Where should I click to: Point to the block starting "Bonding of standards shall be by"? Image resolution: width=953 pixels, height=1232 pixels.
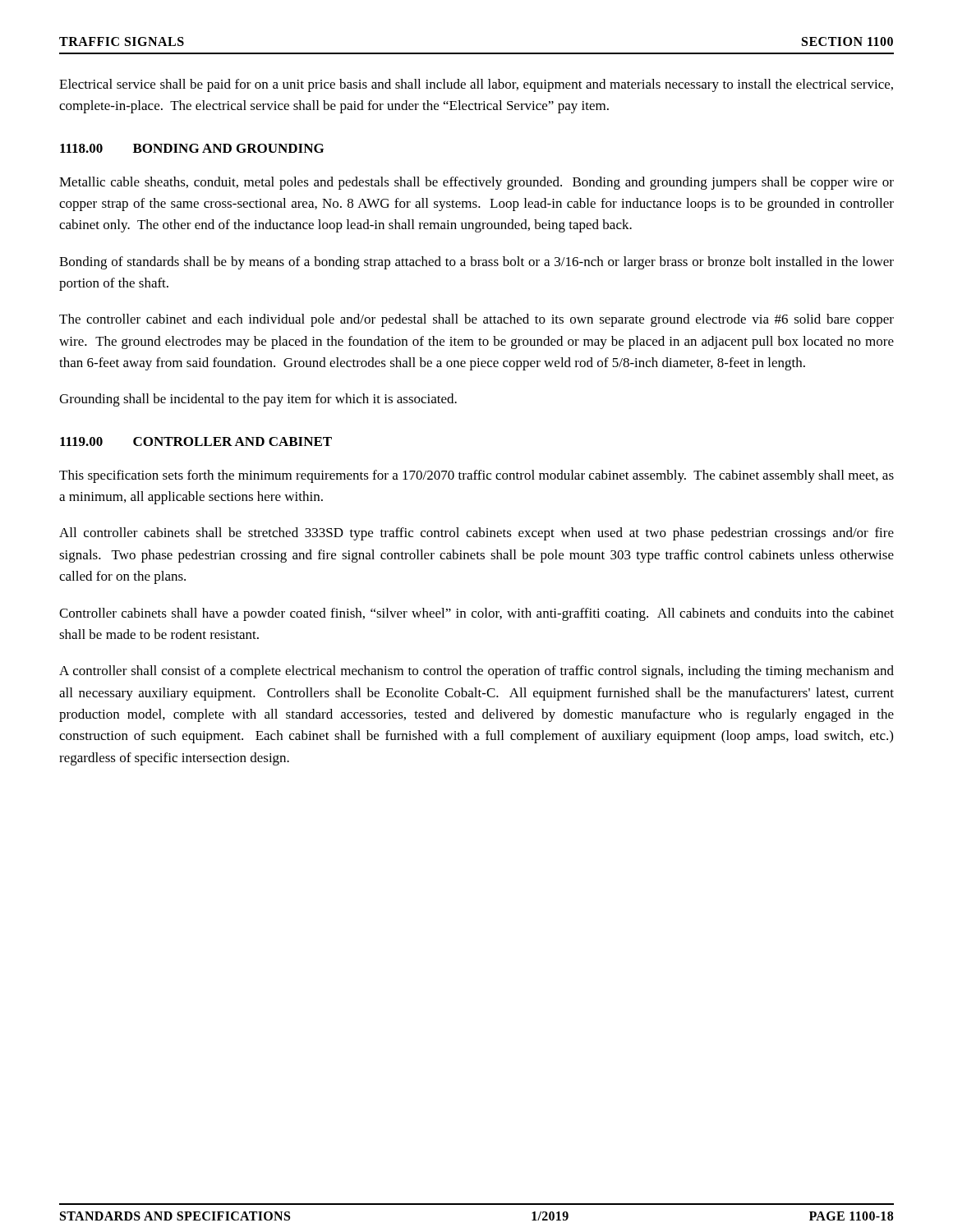point(476,272)
